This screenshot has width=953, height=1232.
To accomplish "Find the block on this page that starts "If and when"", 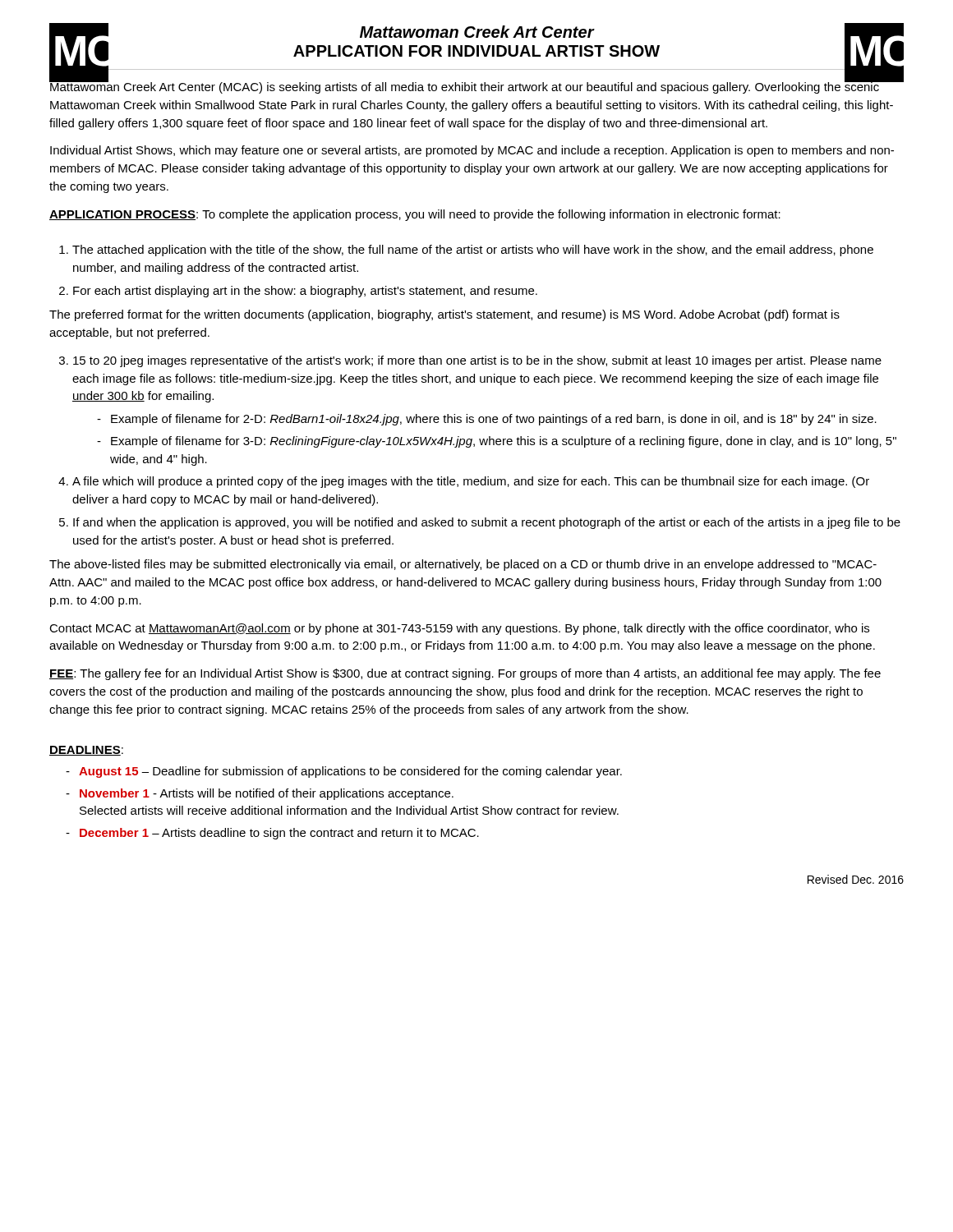I will pyautogui.click(x=486, y=531).
